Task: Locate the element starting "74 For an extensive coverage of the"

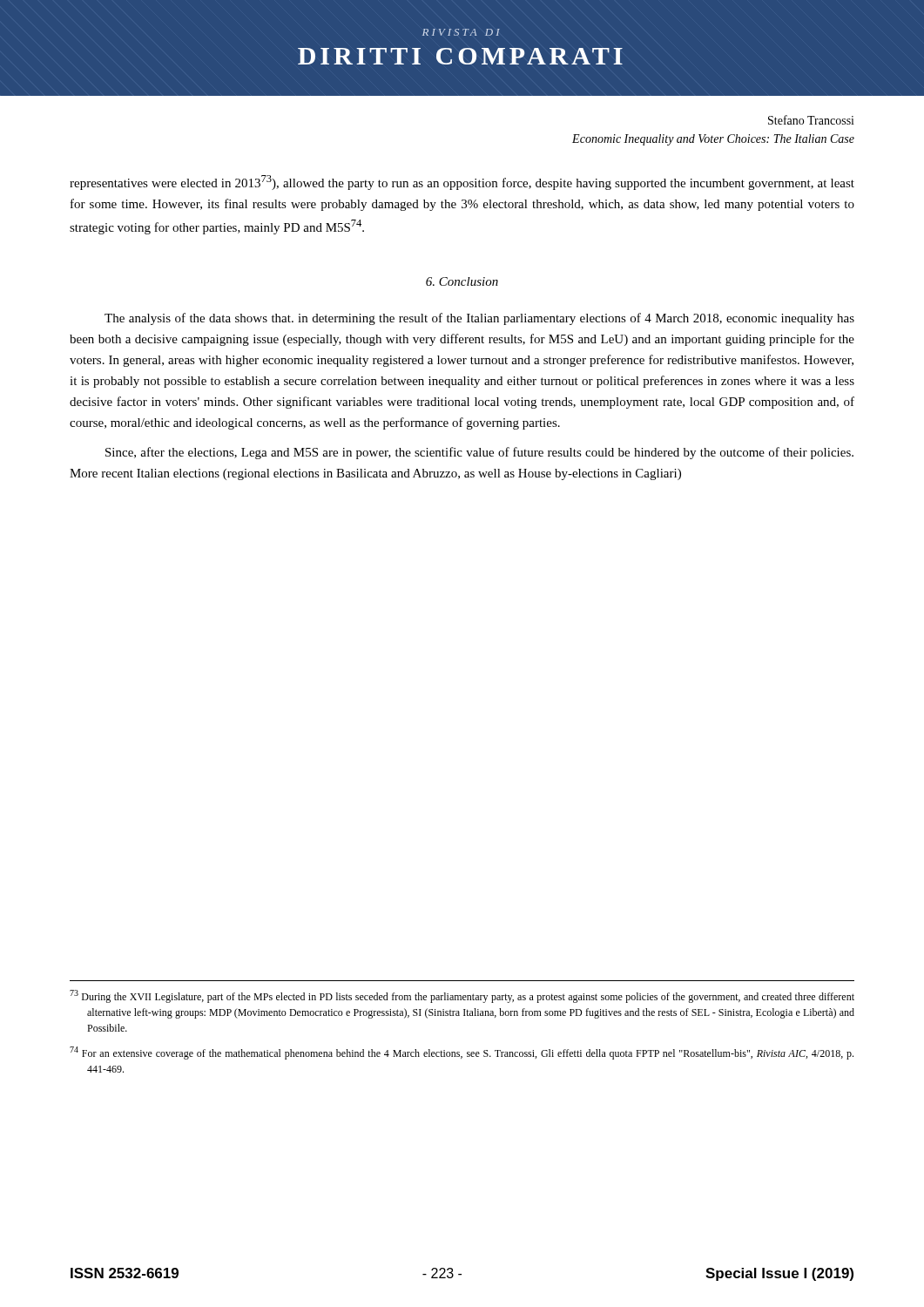Action: (x=462, y=1060)
